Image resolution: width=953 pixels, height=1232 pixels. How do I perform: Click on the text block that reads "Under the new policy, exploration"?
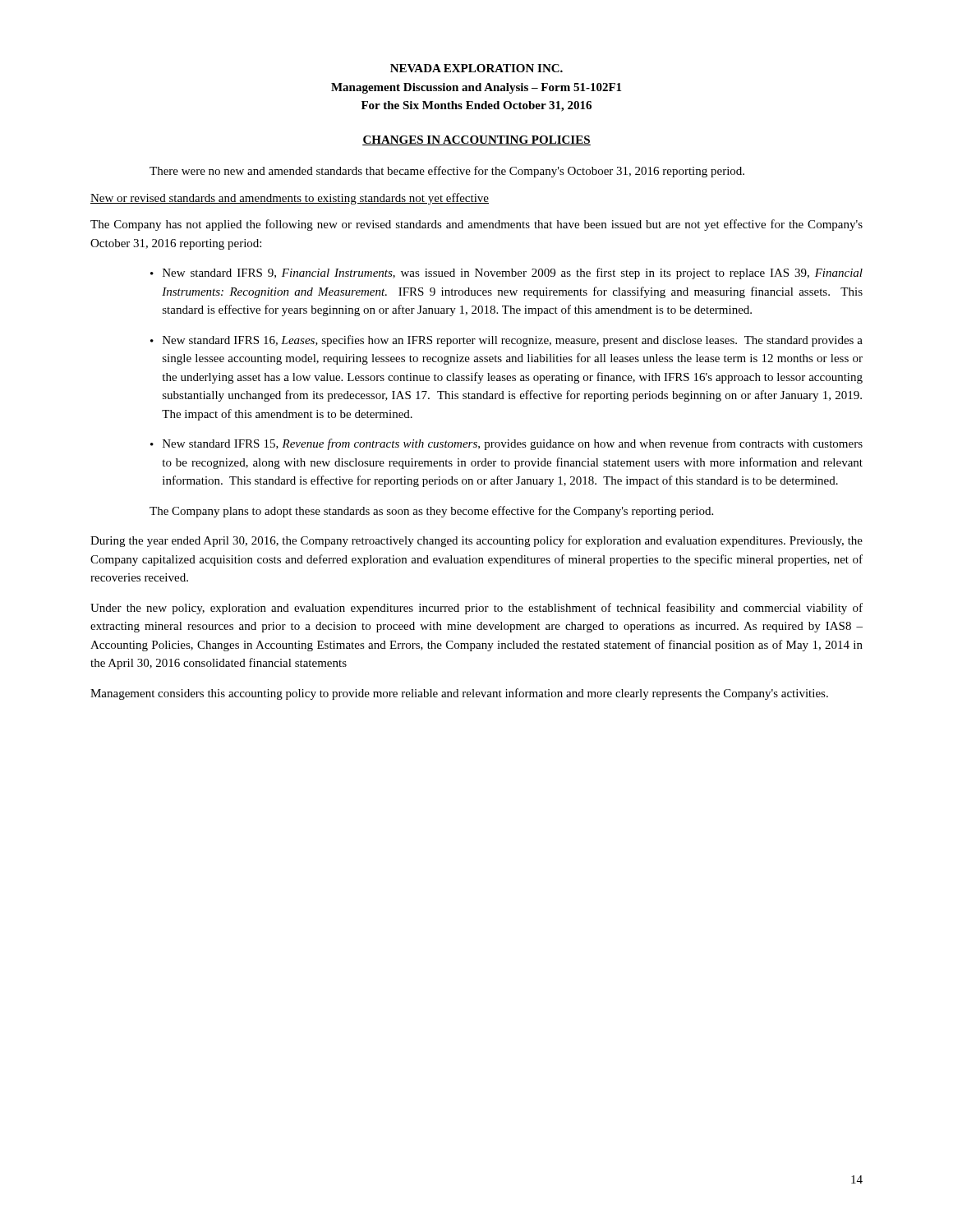click(476, 635)
